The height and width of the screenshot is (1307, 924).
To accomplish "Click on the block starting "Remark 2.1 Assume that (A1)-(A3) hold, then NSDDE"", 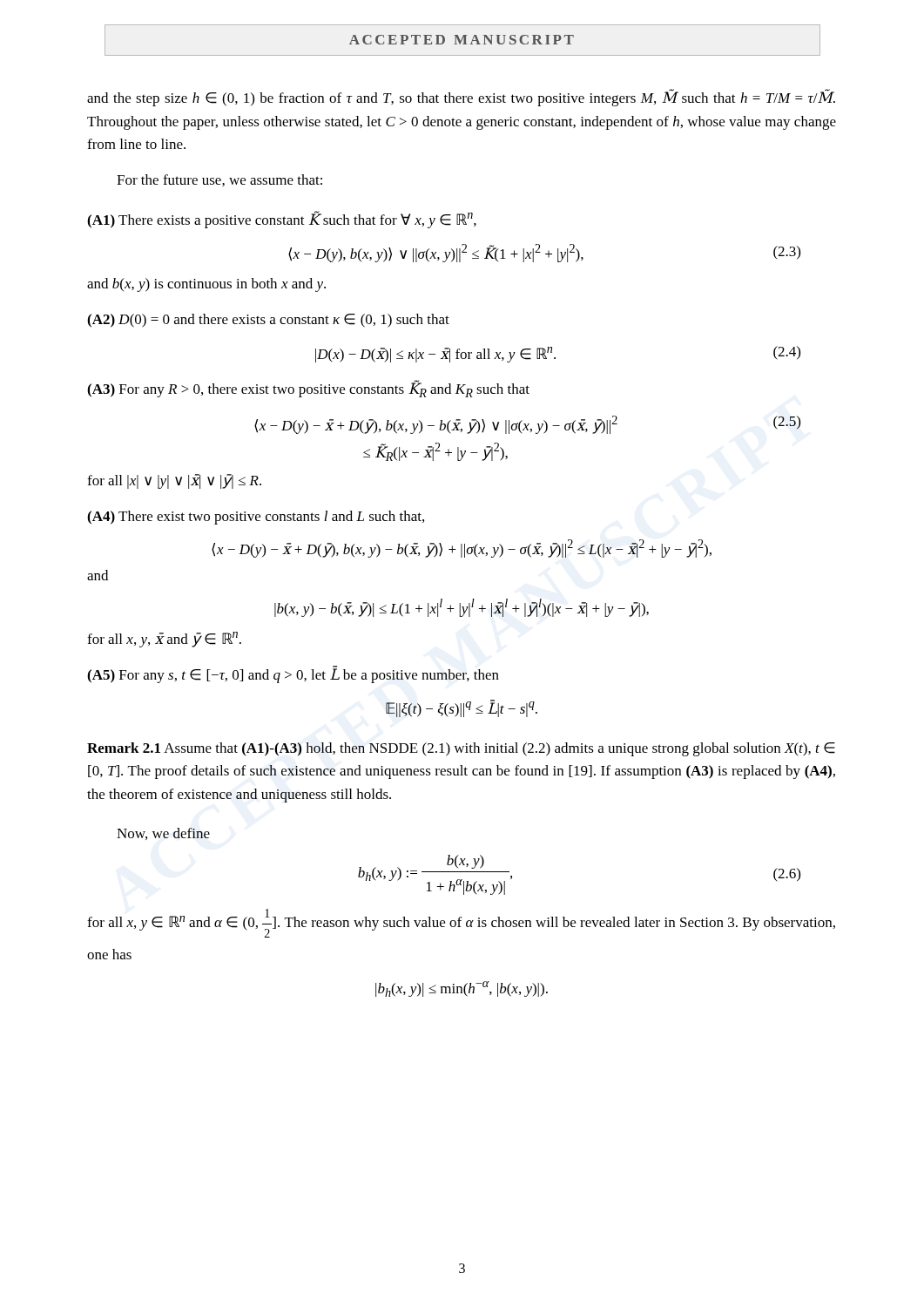I will point(462,771).
